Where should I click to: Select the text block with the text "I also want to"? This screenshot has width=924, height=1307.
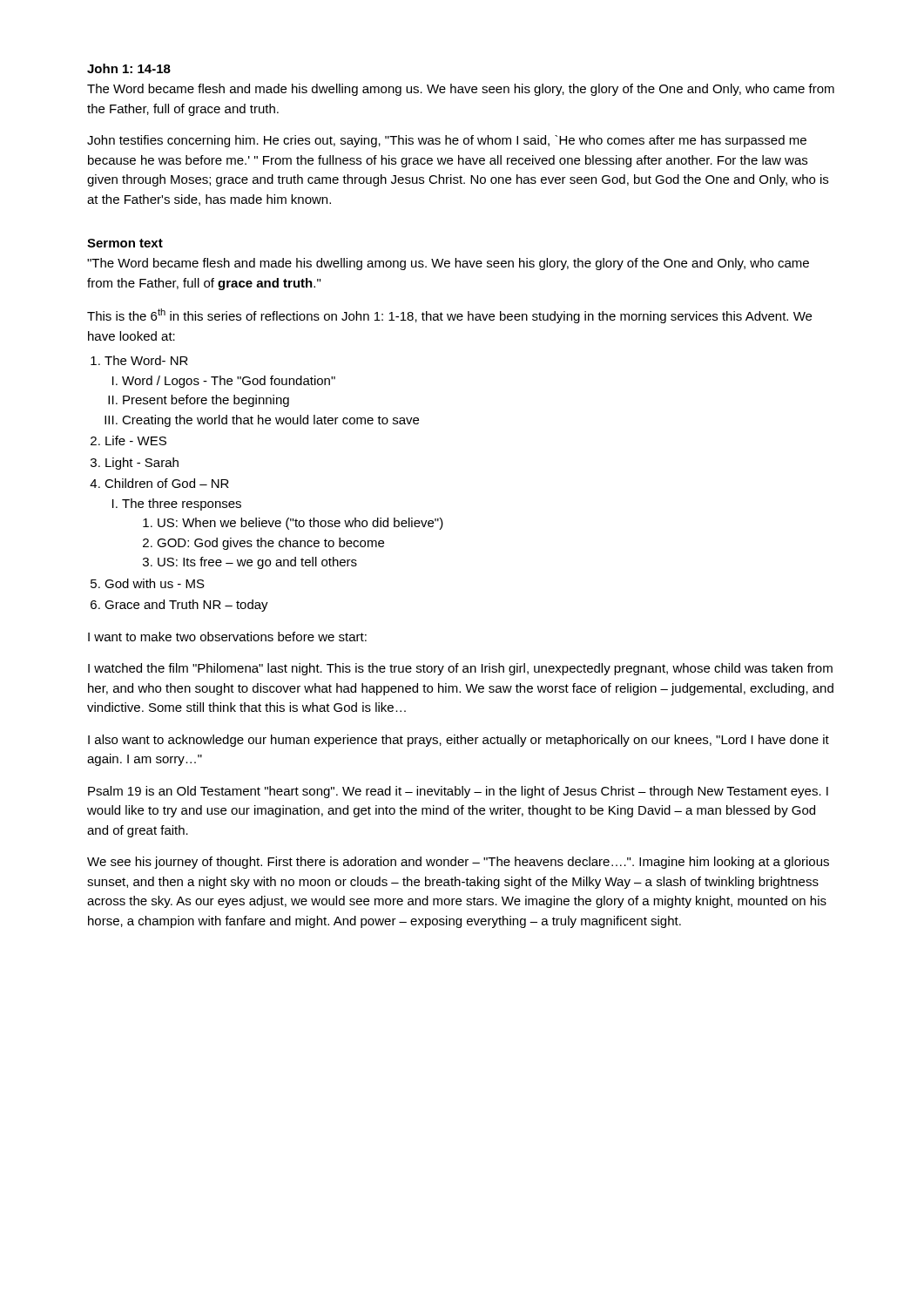(x=458, y=749)
